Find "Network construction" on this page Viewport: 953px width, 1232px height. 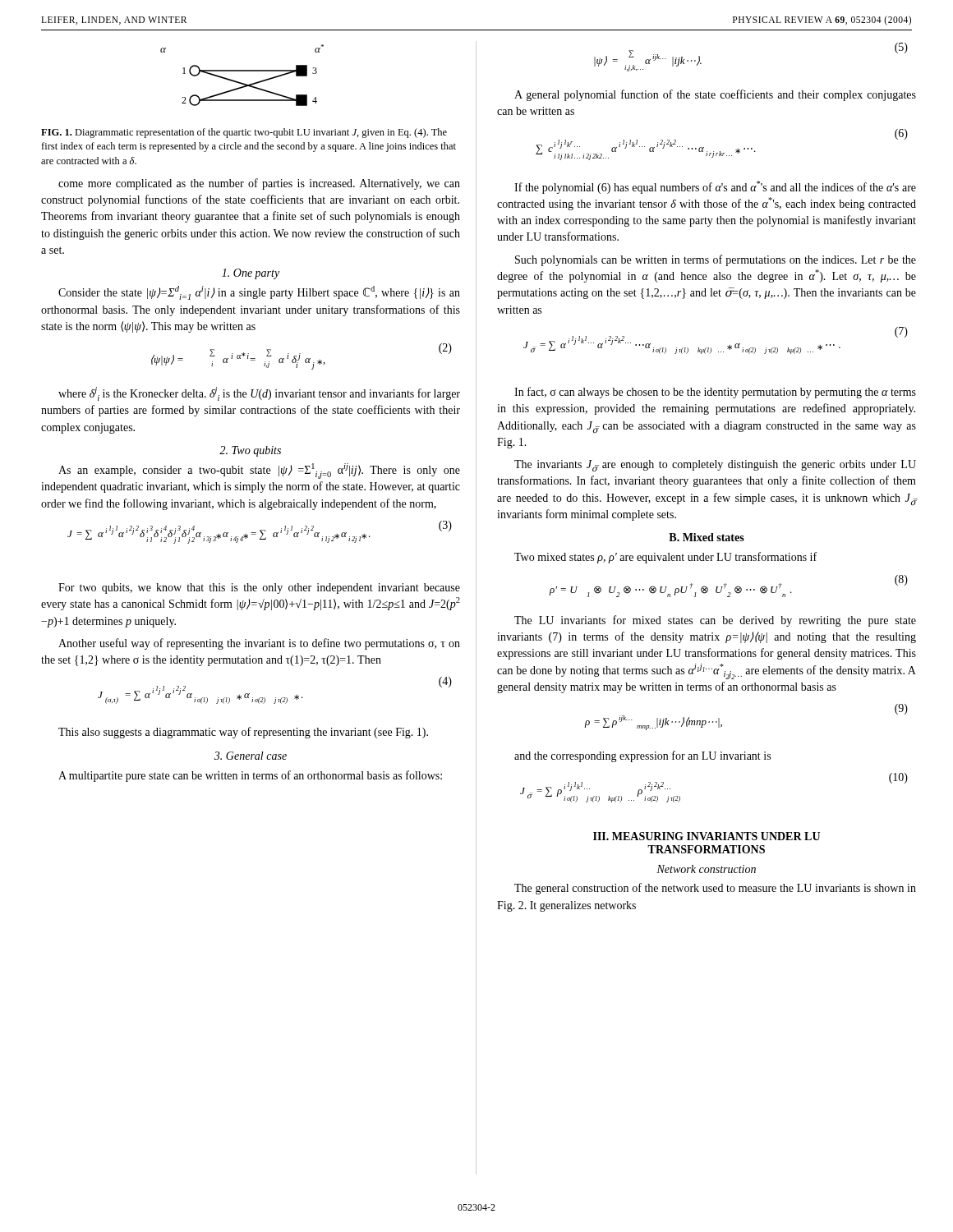(x=707, y=870)
